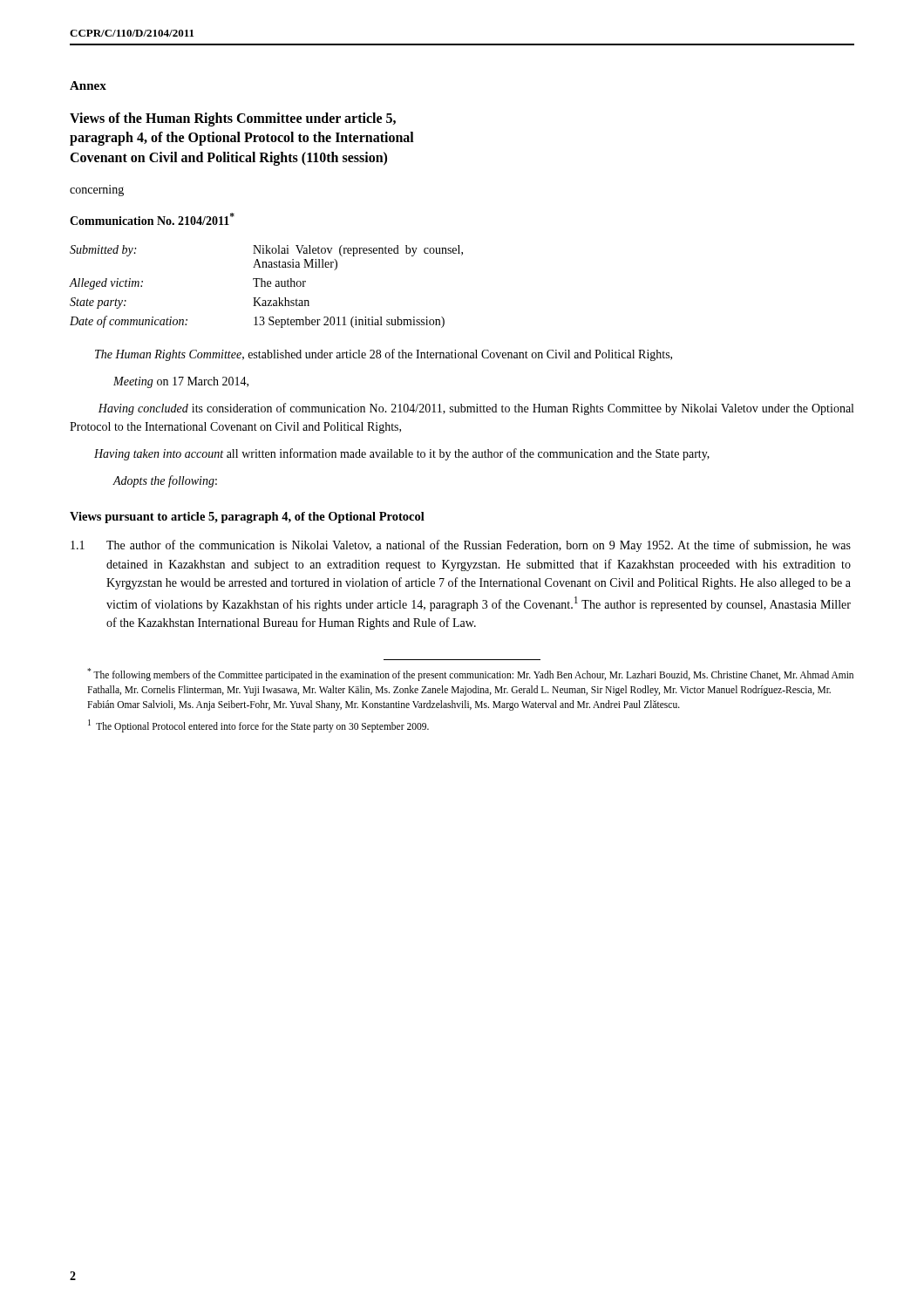
Task: Find the text block starting "The Human Rights Committee, established under article 28"
Action: coord(371,354)
